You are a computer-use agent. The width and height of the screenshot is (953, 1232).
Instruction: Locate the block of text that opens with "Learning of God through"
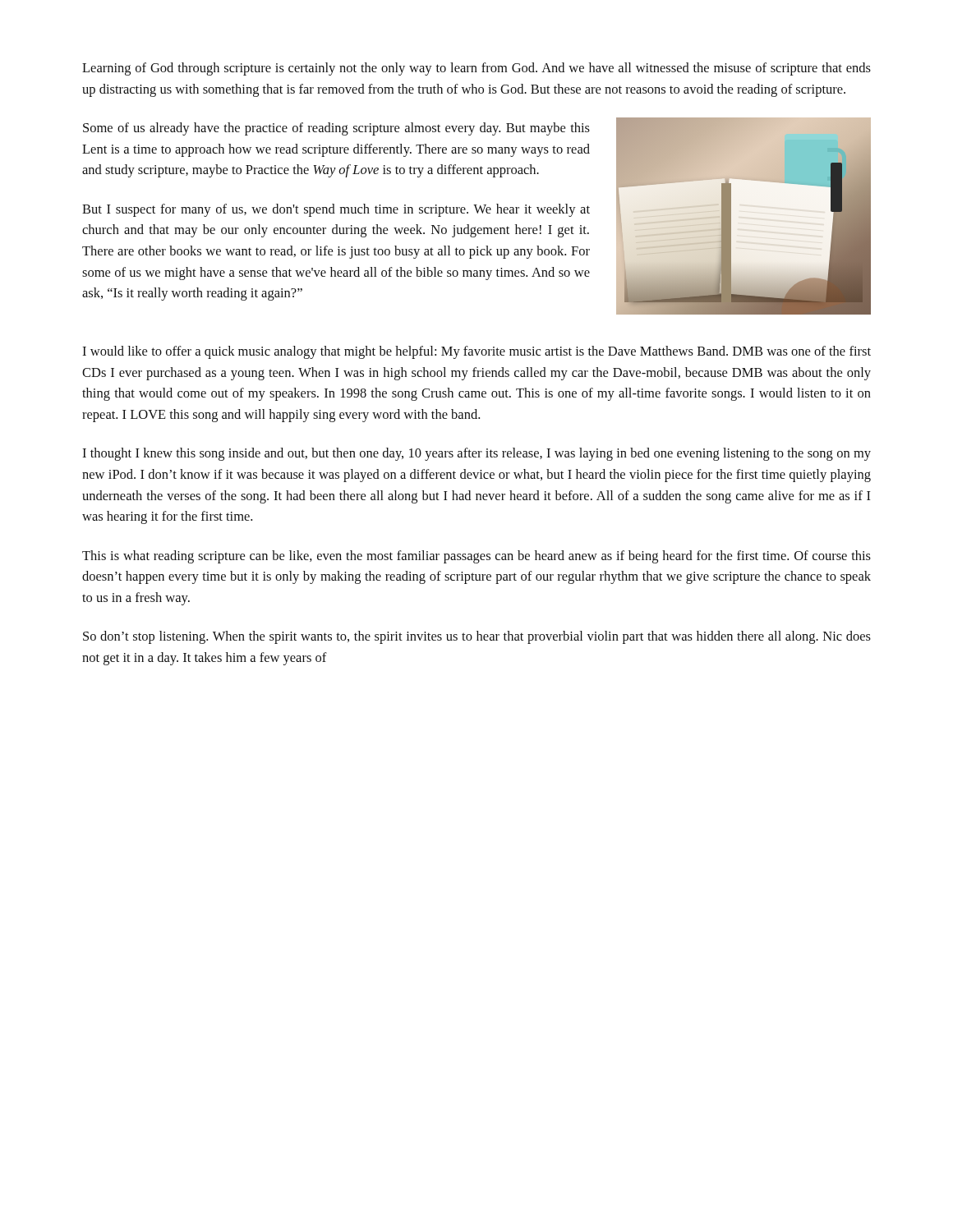point(476,78)
